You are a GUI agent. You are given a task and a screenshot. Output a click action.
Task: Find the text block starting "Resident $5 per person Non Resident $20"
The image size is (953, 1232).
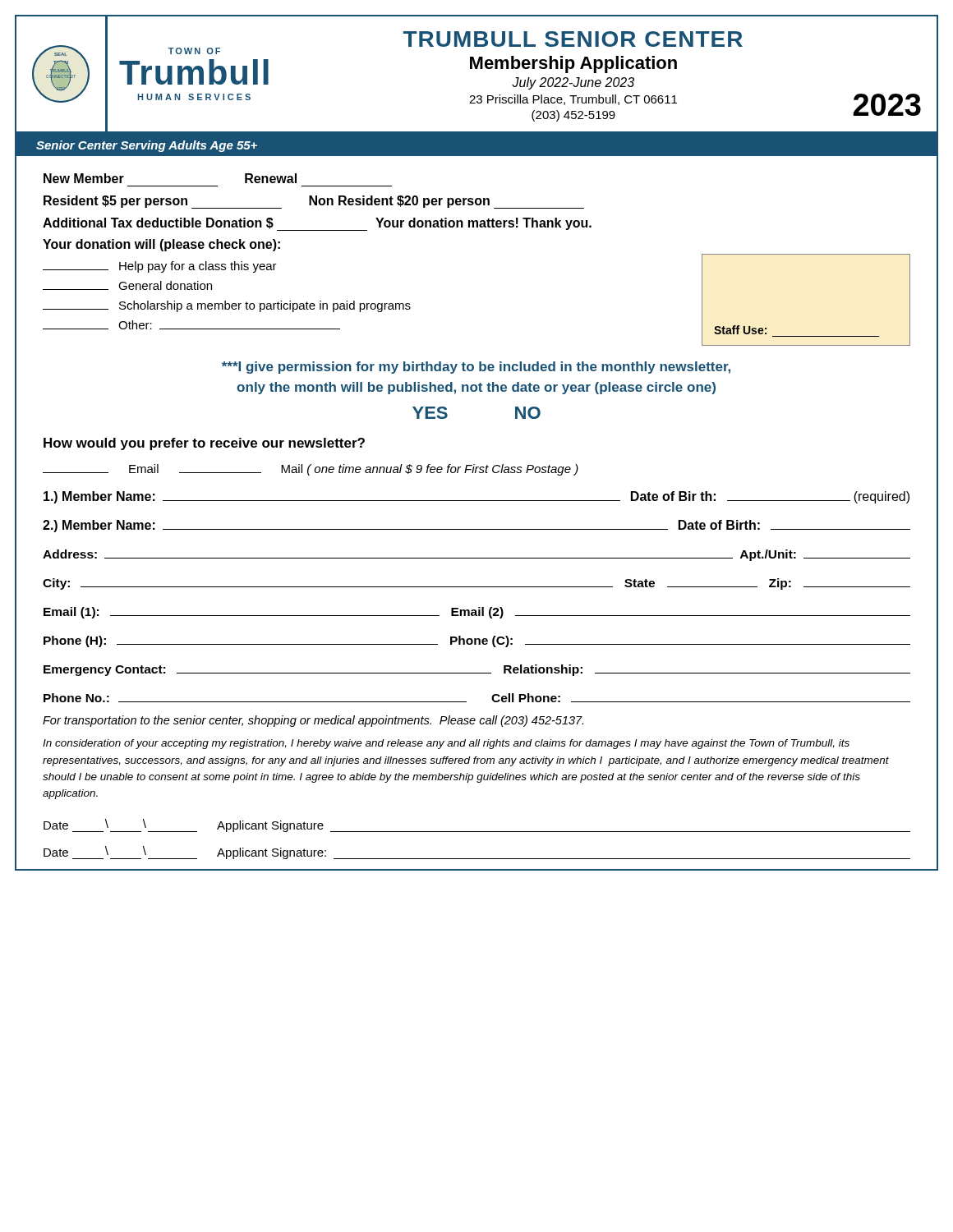pos(313,201)
